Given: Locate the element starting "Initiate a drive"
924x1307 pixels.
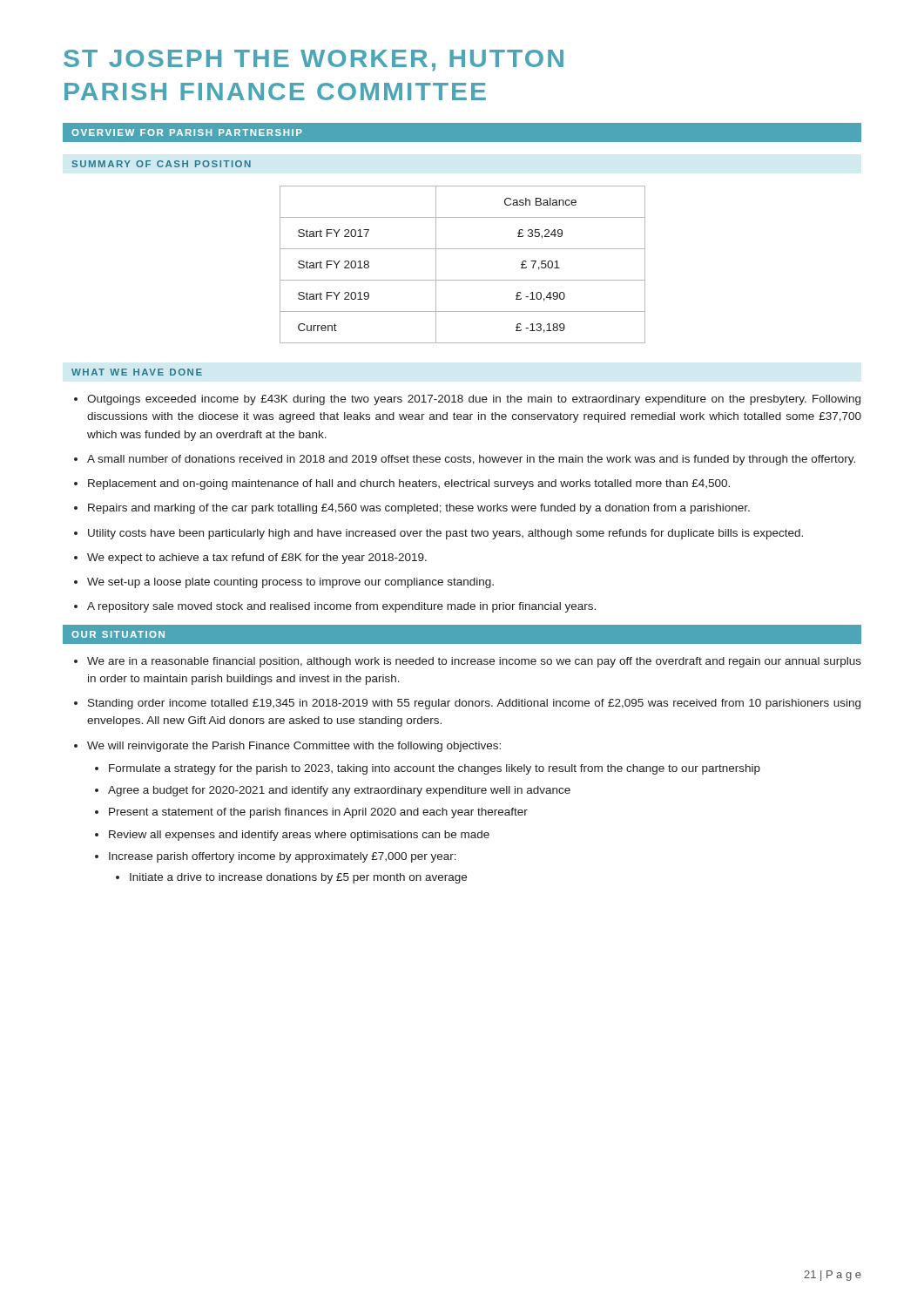Looking at the screenshot, I should [298, 877].
